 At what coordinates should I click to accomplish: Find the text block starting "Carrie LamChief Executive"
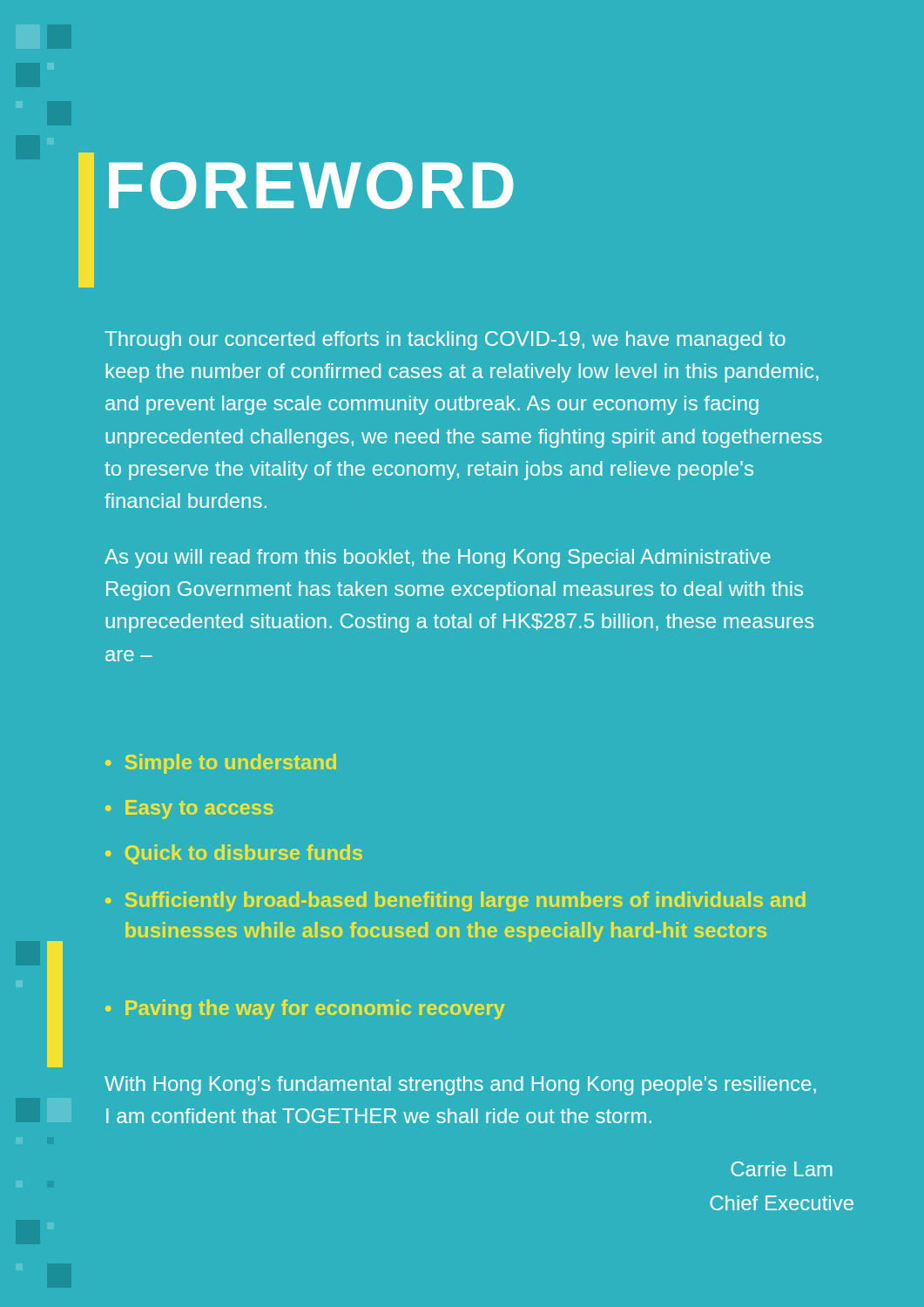point(782,1186)
